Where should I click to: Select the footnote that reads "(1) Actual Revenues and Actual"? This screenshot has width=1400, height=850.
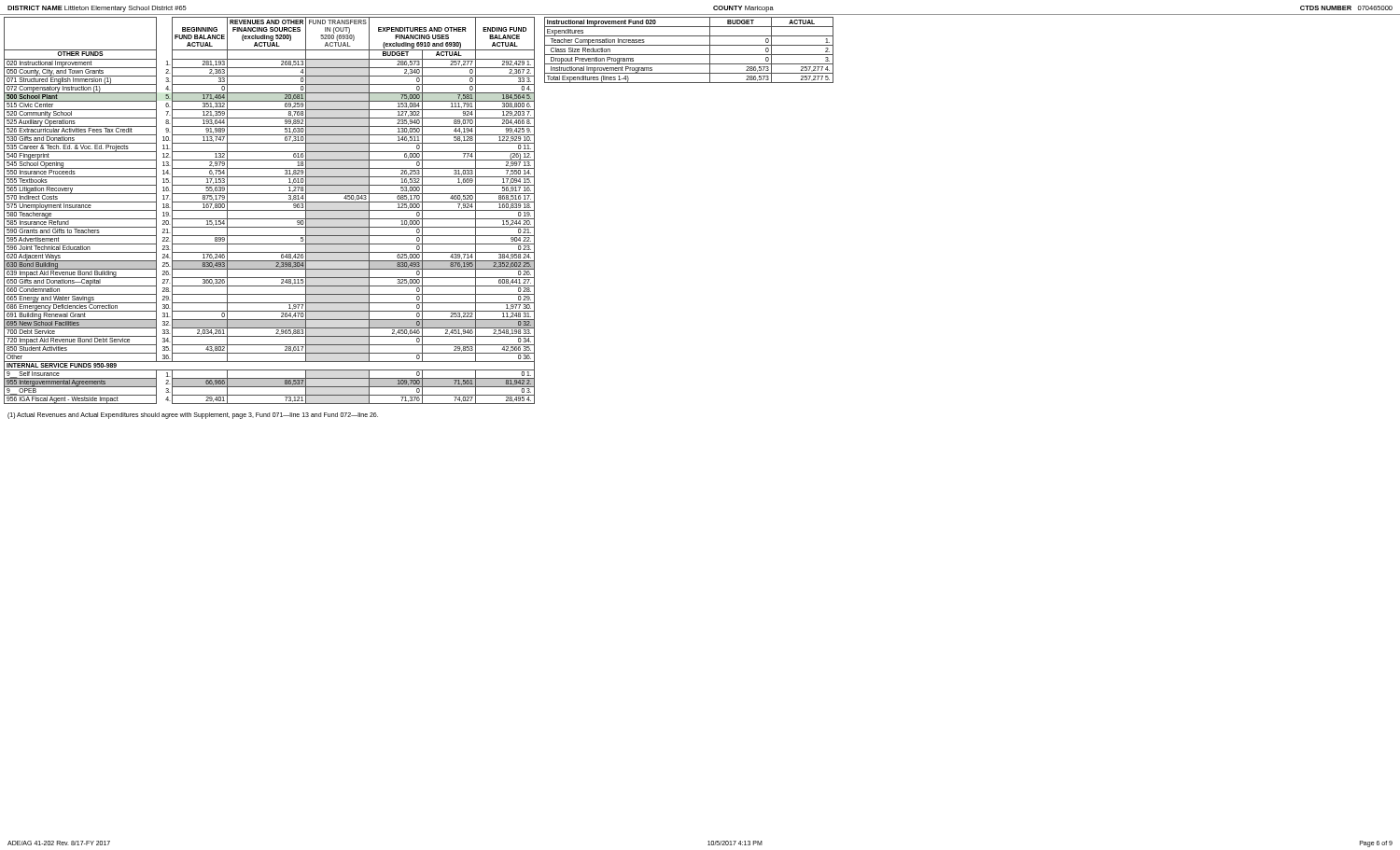point(193,415)
